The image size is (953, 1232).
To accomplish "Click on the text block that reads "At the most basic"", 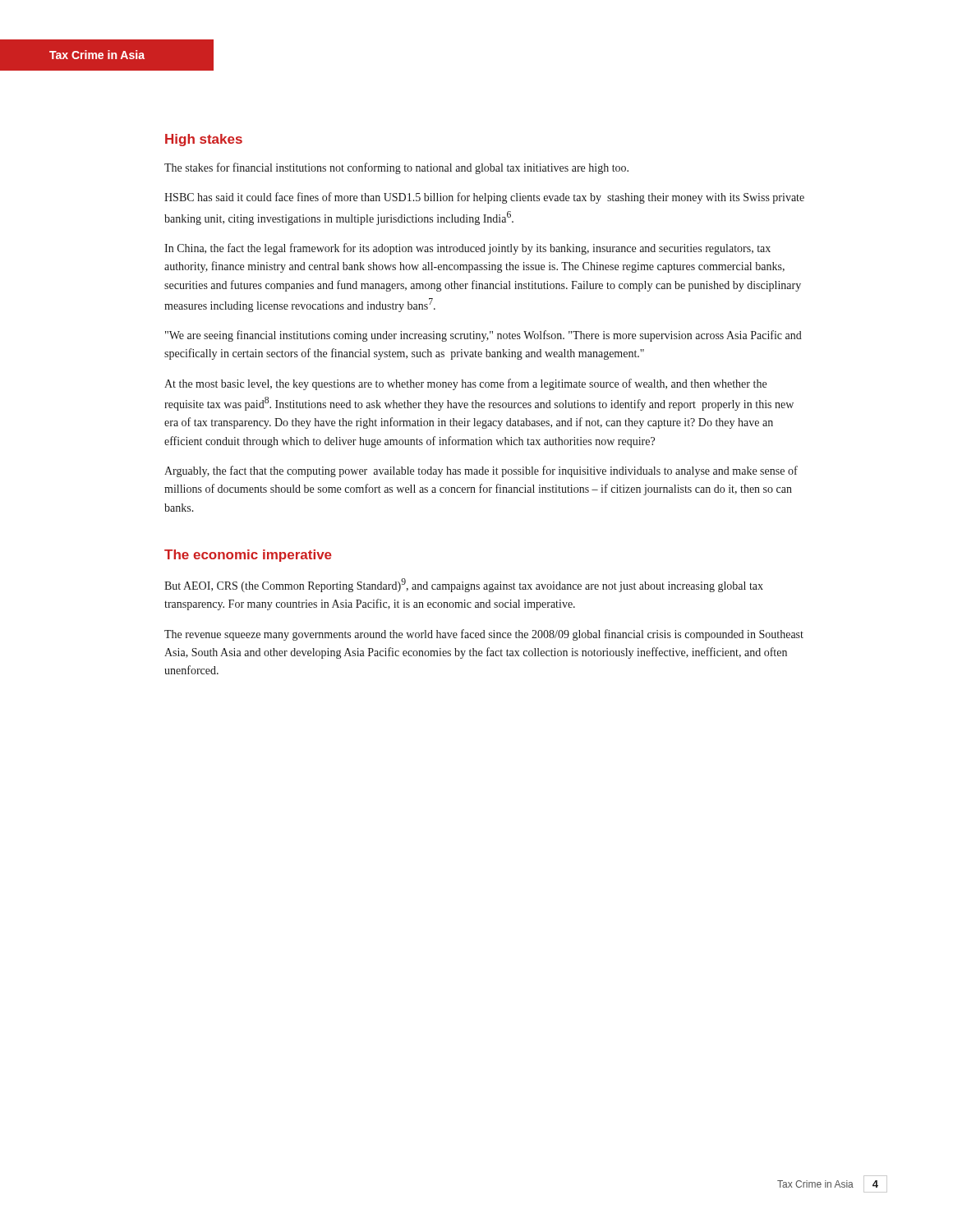I will (x=479, y=413).
